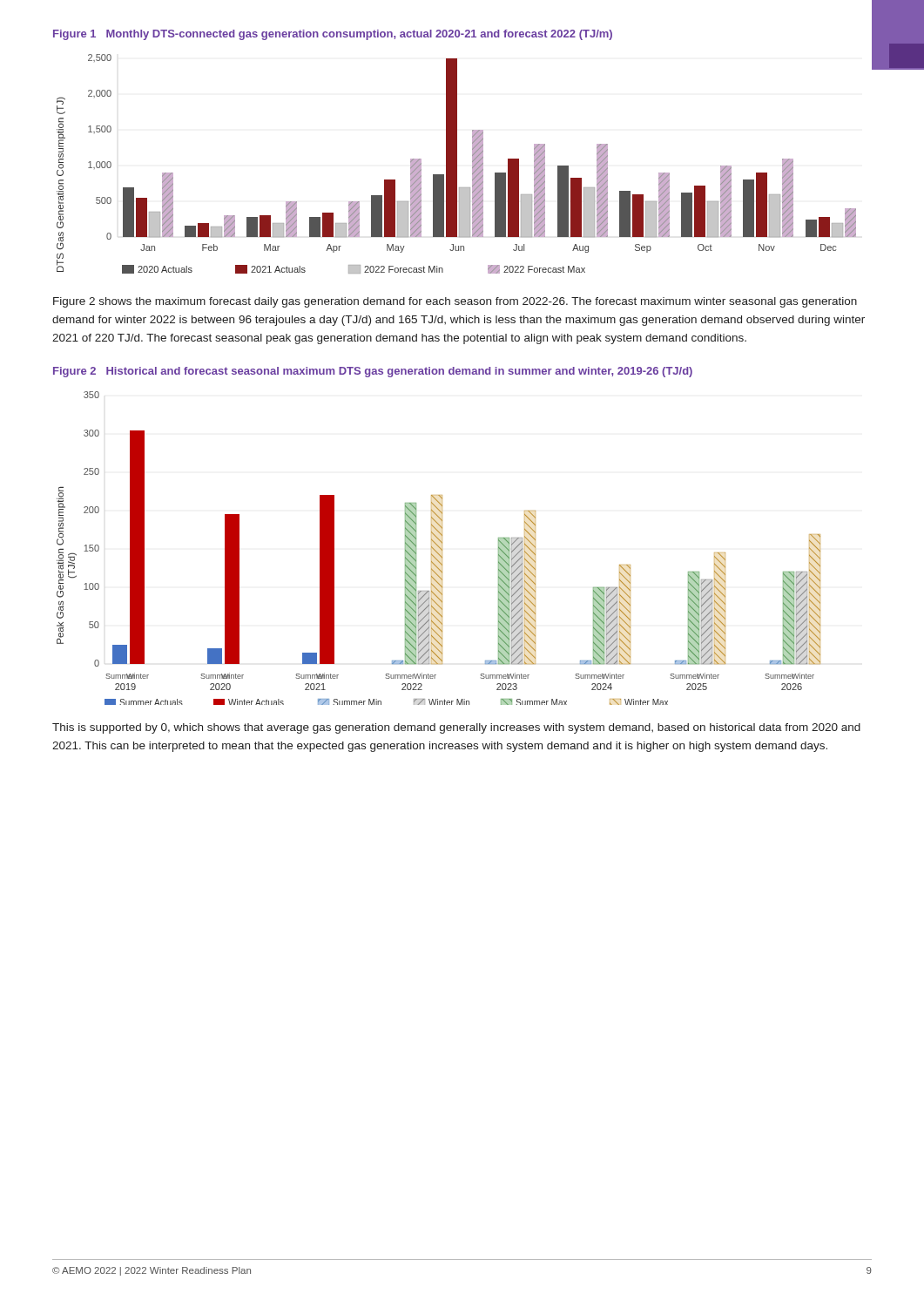Image resolution: width=924 pixels, height=1307 pixels.
Task: Locate the text block starting "This is supported by"
Action: [457, 736]
